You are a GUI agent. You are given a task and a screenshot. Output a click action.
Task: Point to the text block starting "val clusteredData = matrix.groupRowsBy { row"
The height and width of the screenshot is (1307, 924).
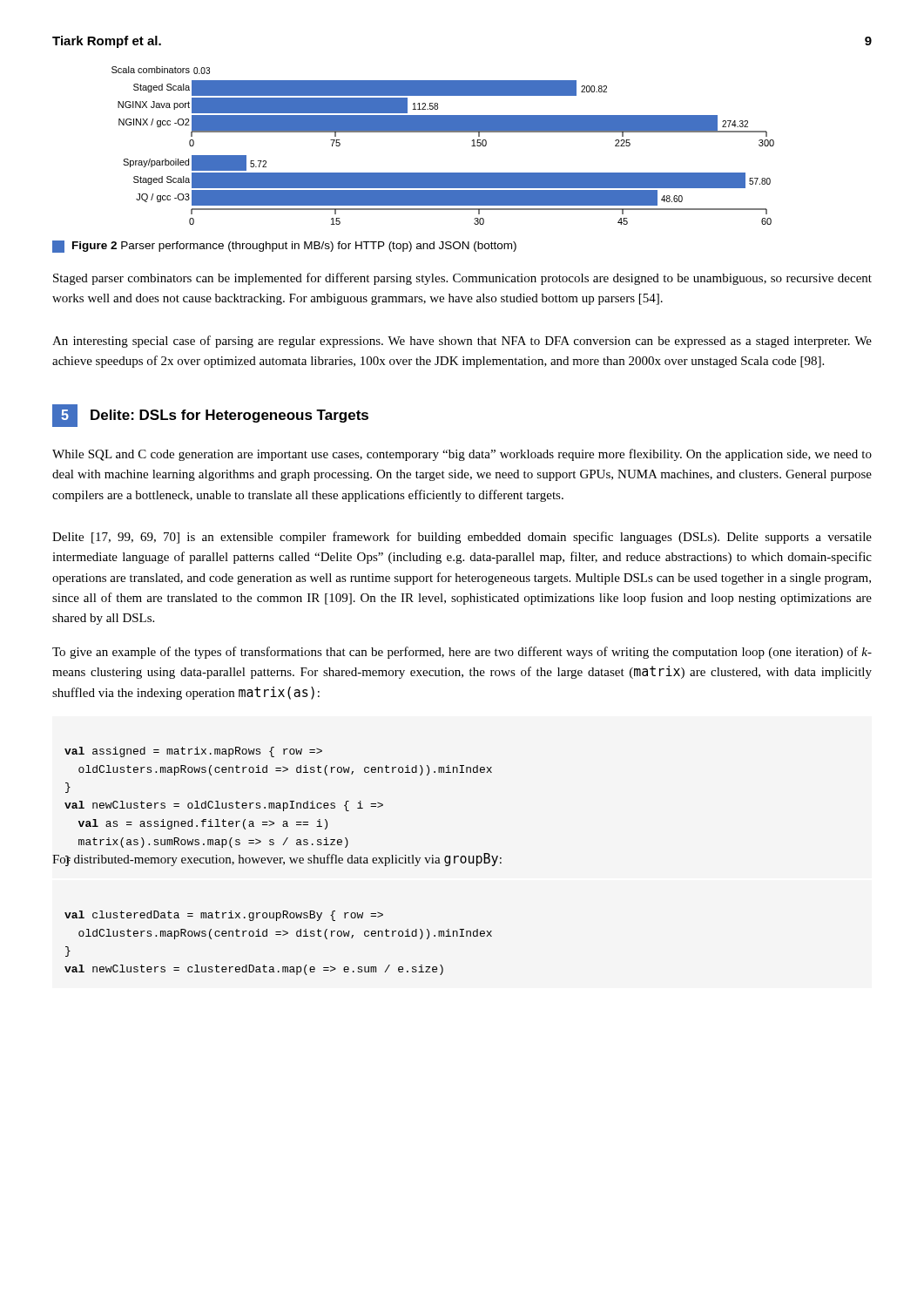pos(278,942)
